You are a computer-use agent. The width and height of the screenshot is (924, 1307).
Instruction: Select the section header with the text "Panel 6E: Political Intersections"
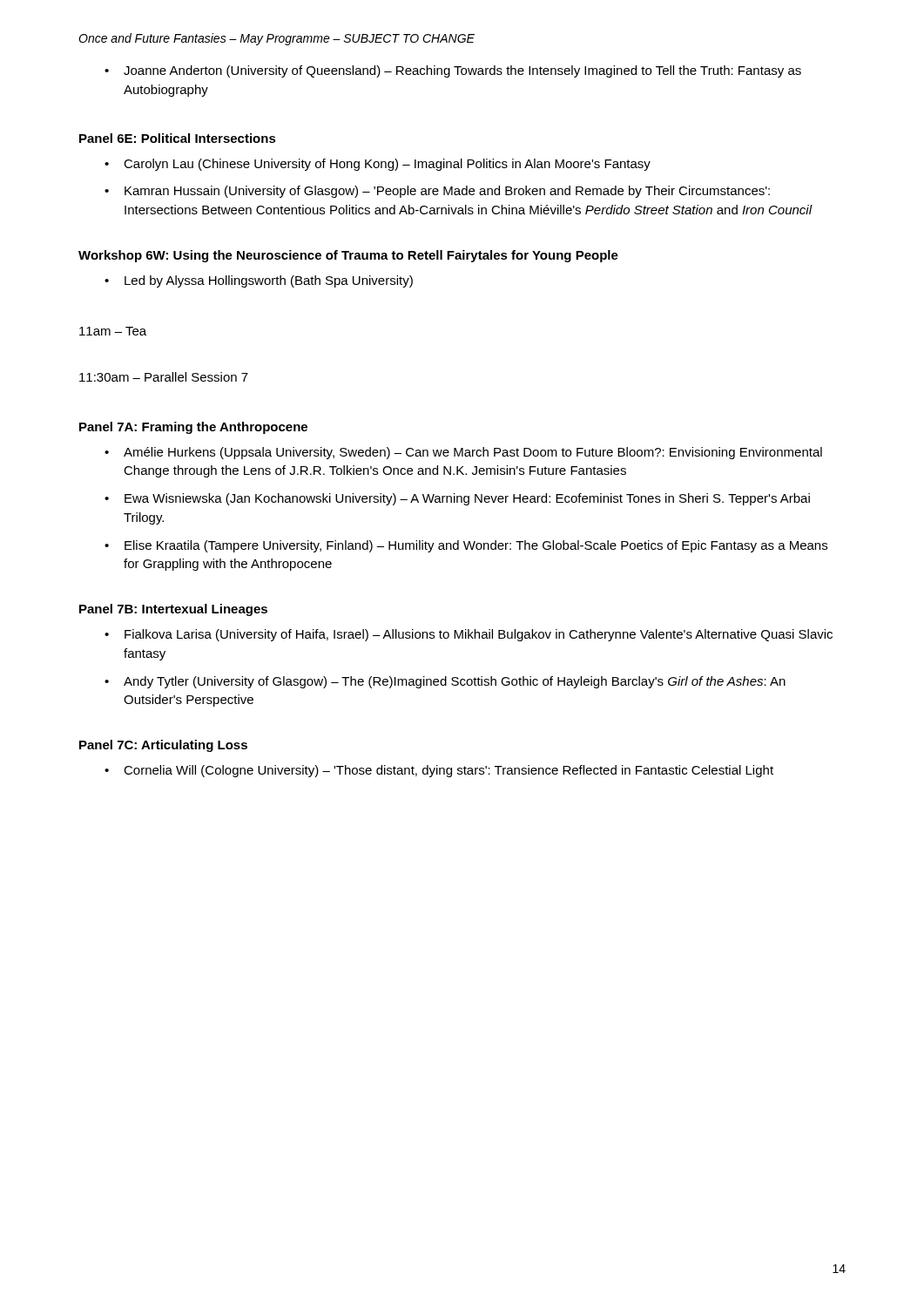(177, 138)
